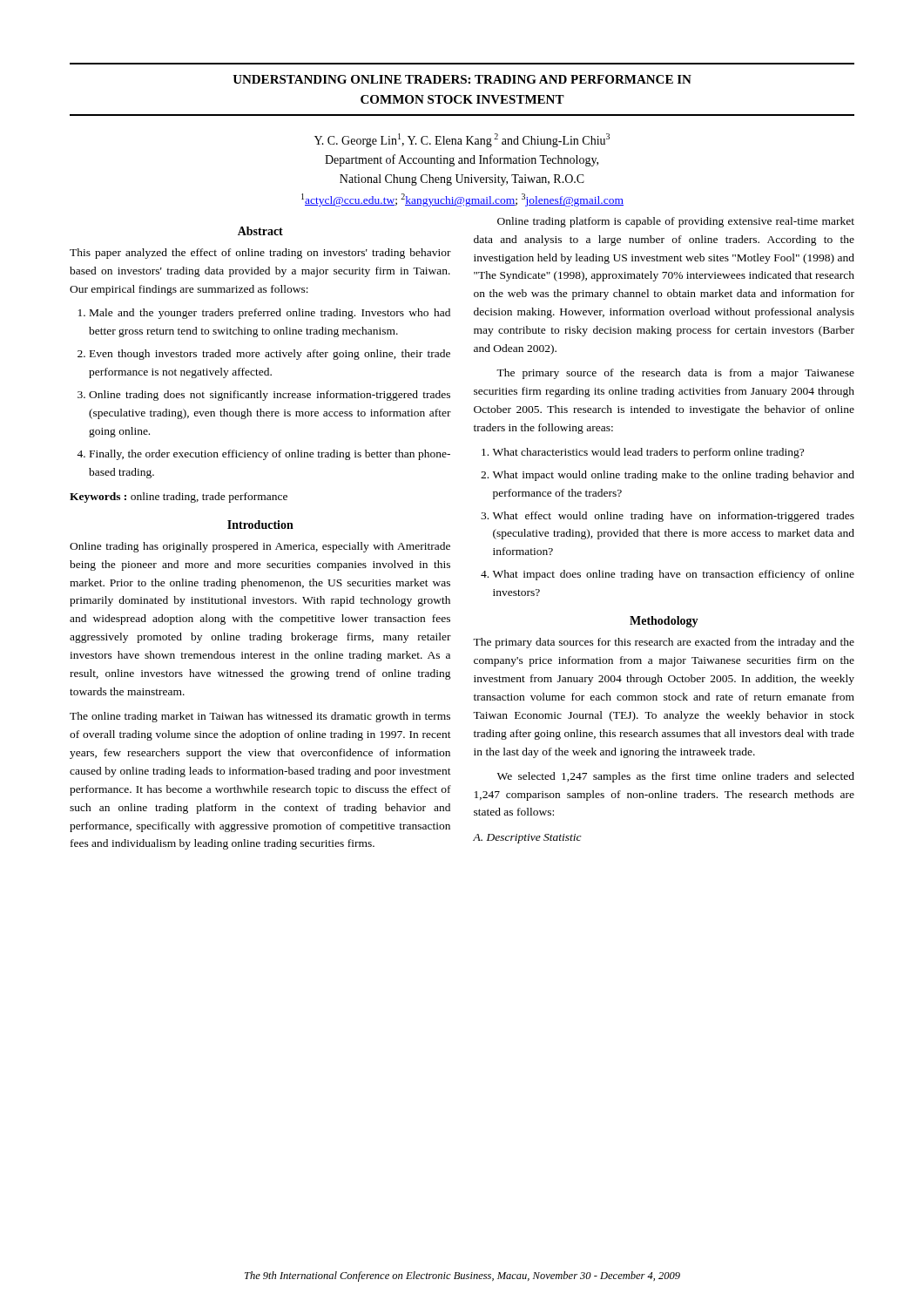The image size is (924, 1307).
Task: Select the text block containing "This paper analyzed the effect of online trading"
Action: point(260,271)
